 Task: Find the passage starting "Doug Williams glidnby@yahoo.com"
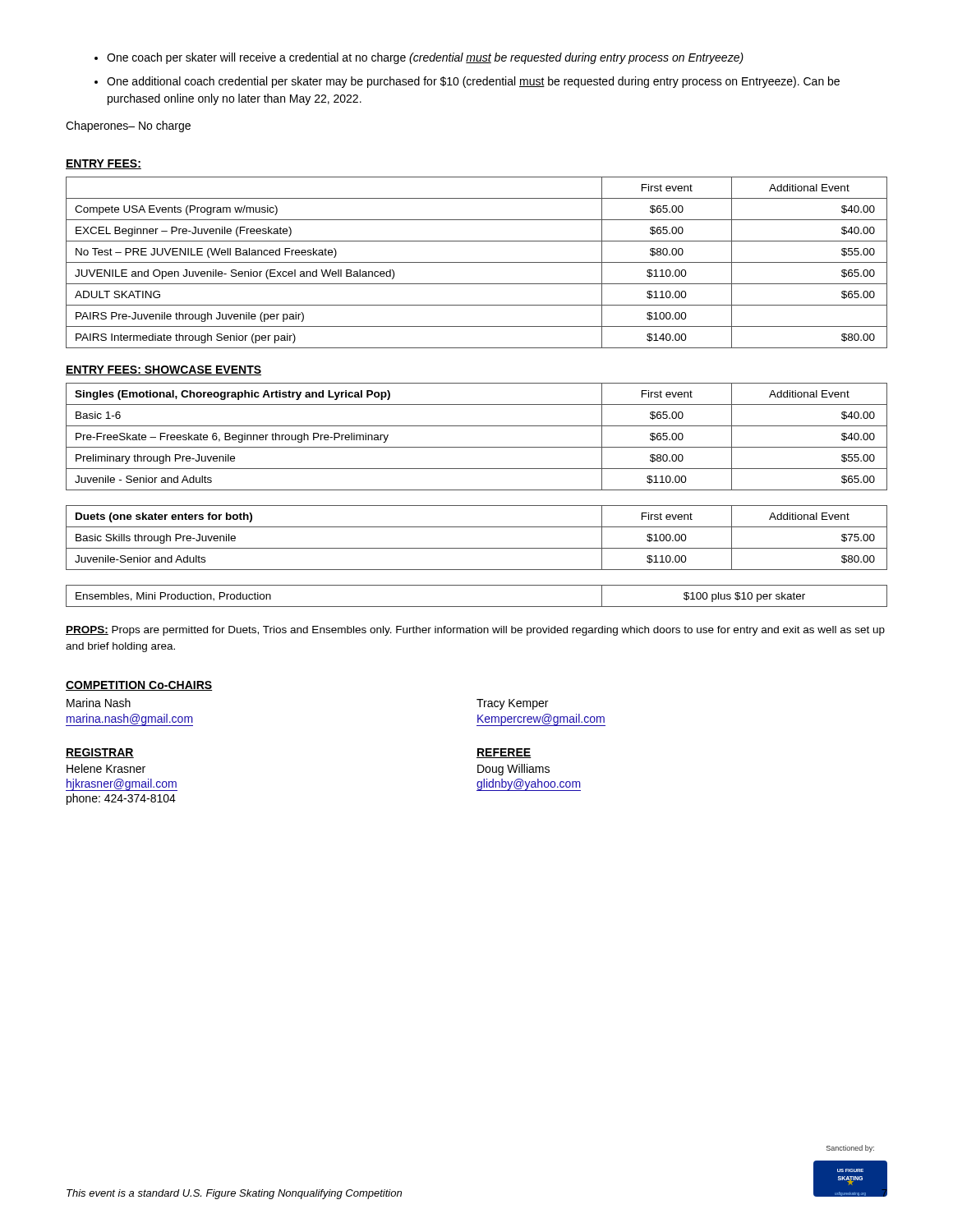[x=513, y=770]
